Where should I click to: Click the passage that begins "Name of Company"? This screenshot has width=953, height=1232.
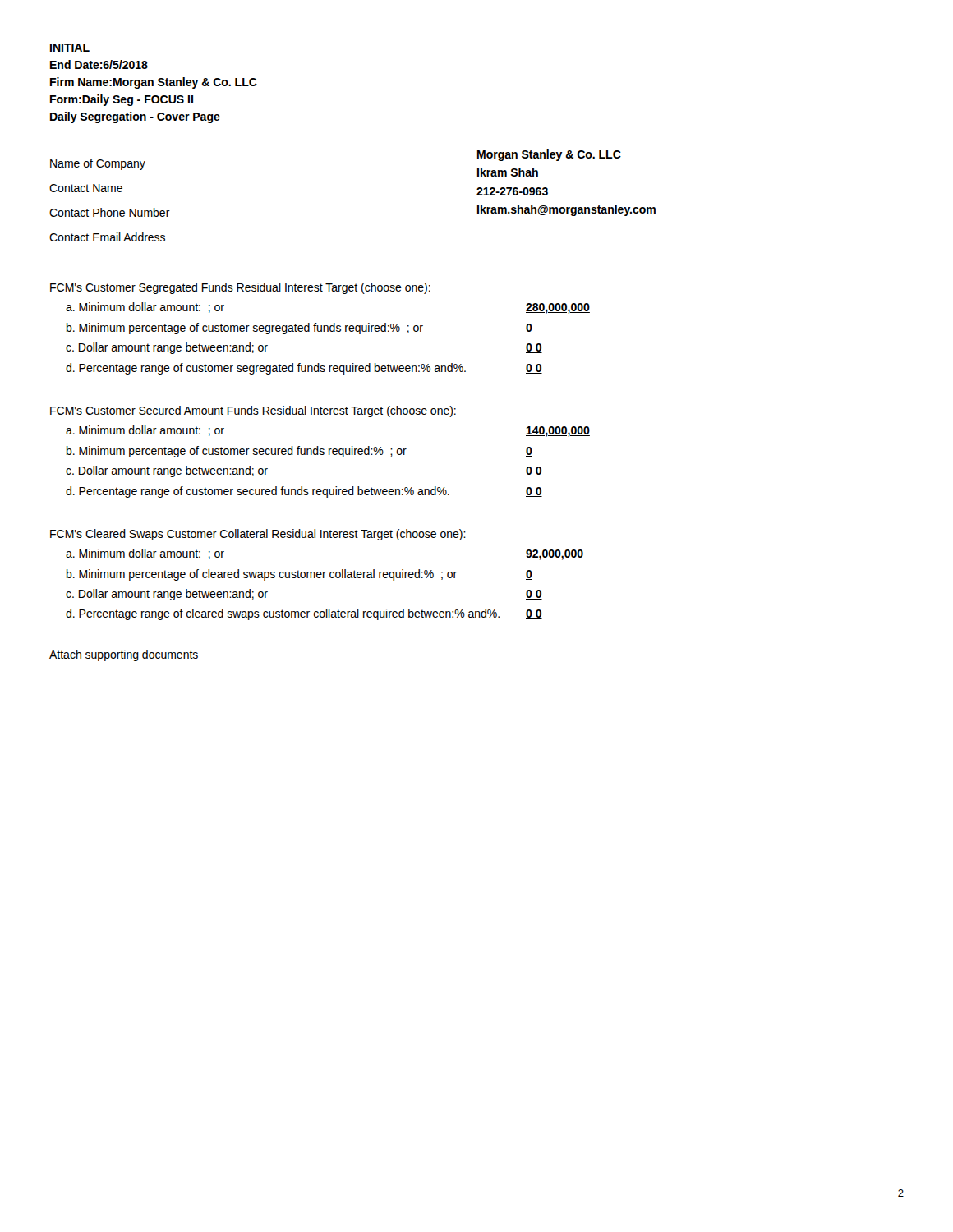point(98,164)
